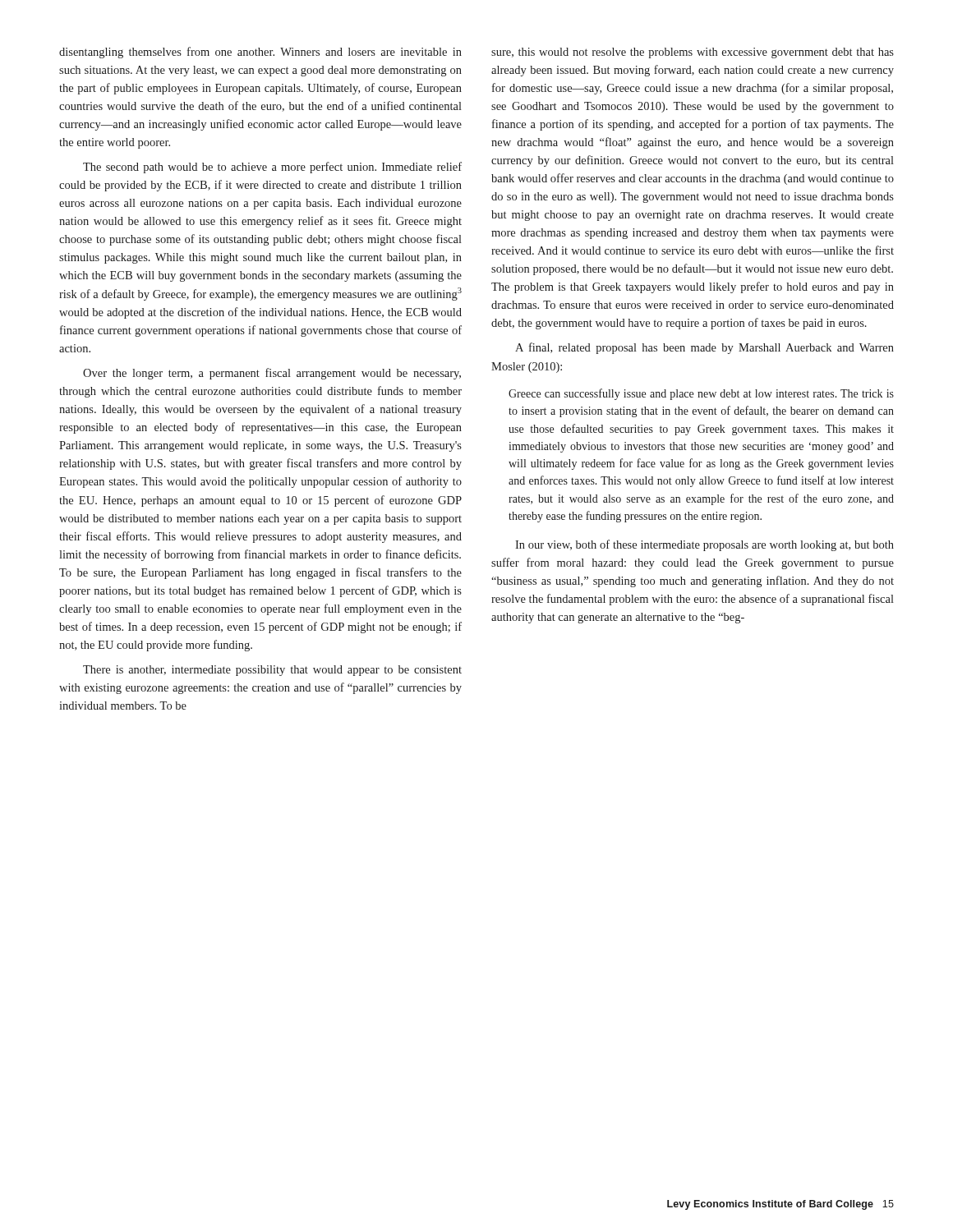Navigate to the text starting "Greece can successfully issue and place"
This screenshot has height=1232, width=953.
(701, 455)
